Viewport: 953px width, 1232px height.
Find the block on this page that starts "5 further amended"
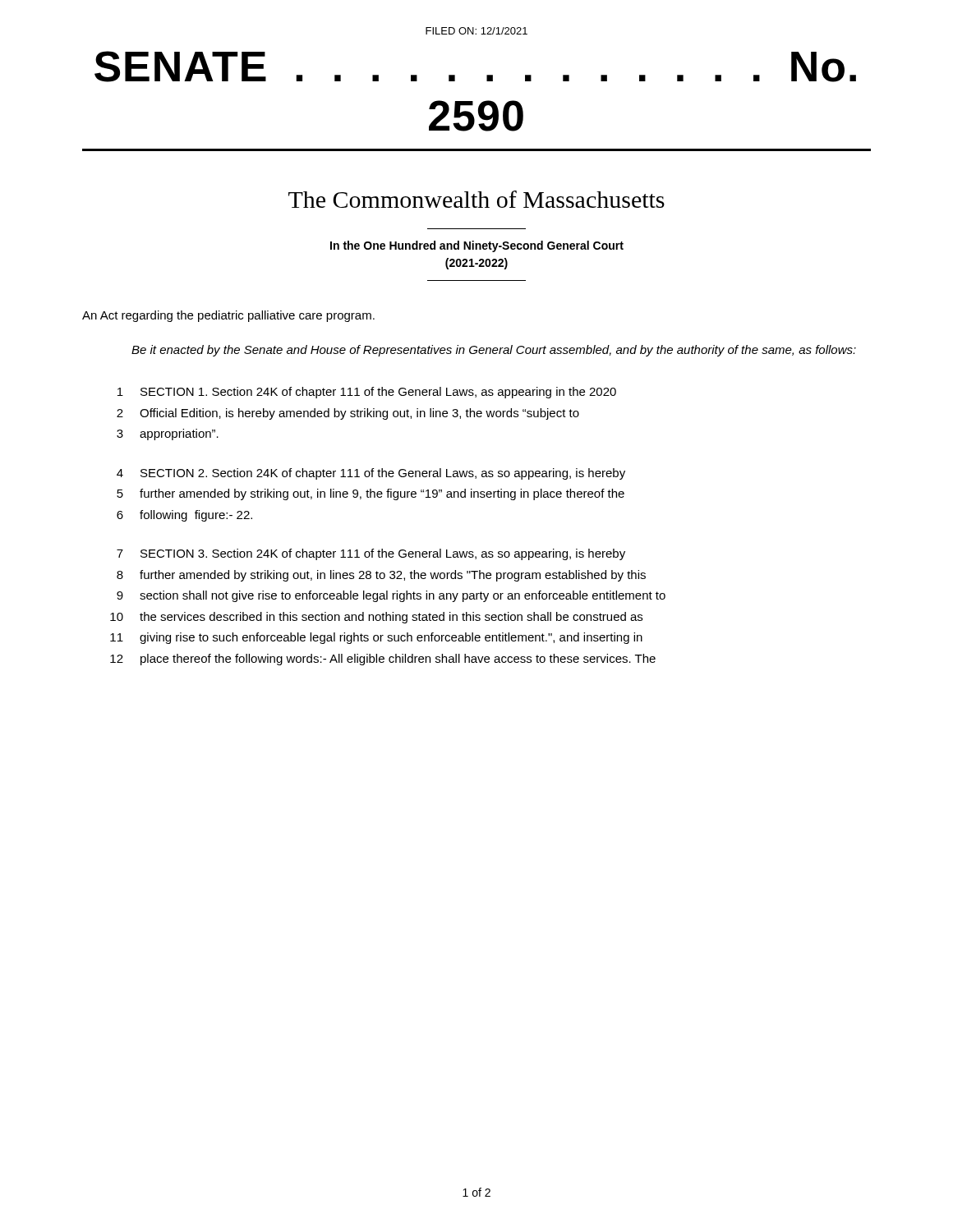[x=476, y=493]
